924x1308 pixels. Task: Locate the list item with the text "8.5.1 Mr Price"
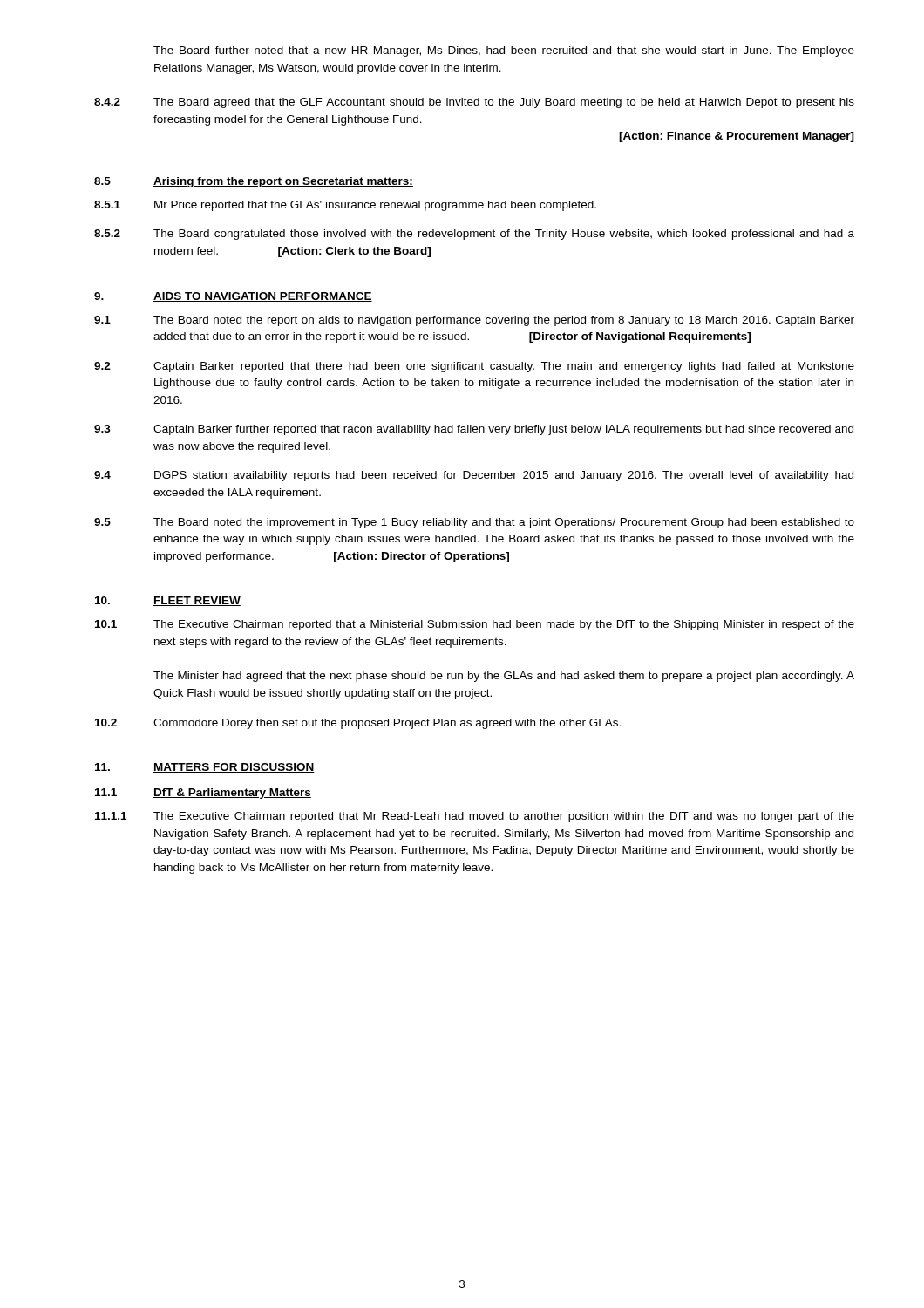click(x=474, y=205)
